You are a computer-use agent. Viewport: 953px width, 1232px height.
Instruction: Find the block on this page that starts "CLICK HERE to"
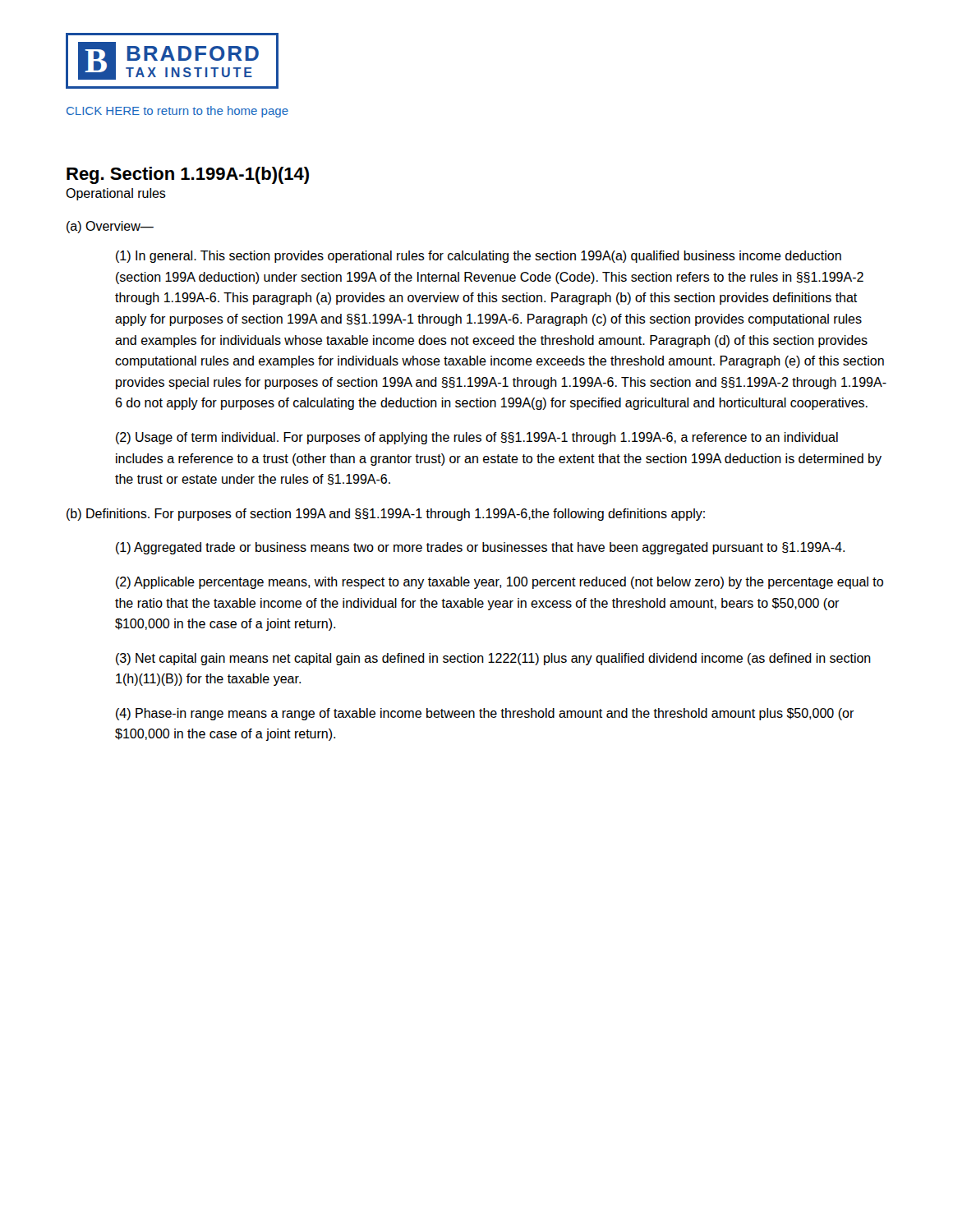point(177,111)
